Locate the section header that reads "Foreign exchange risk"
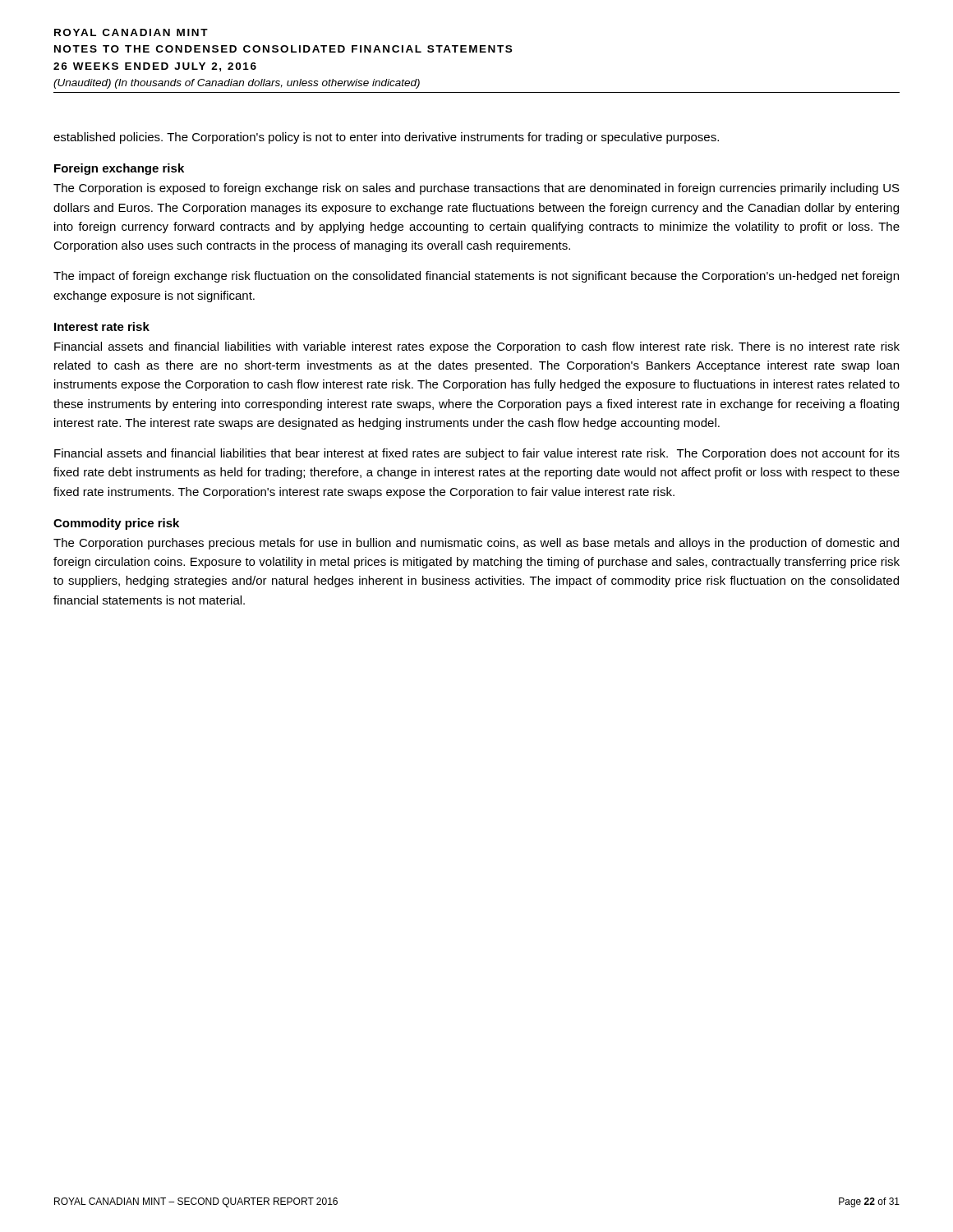953x1232 pixels. tap(119, 169)
